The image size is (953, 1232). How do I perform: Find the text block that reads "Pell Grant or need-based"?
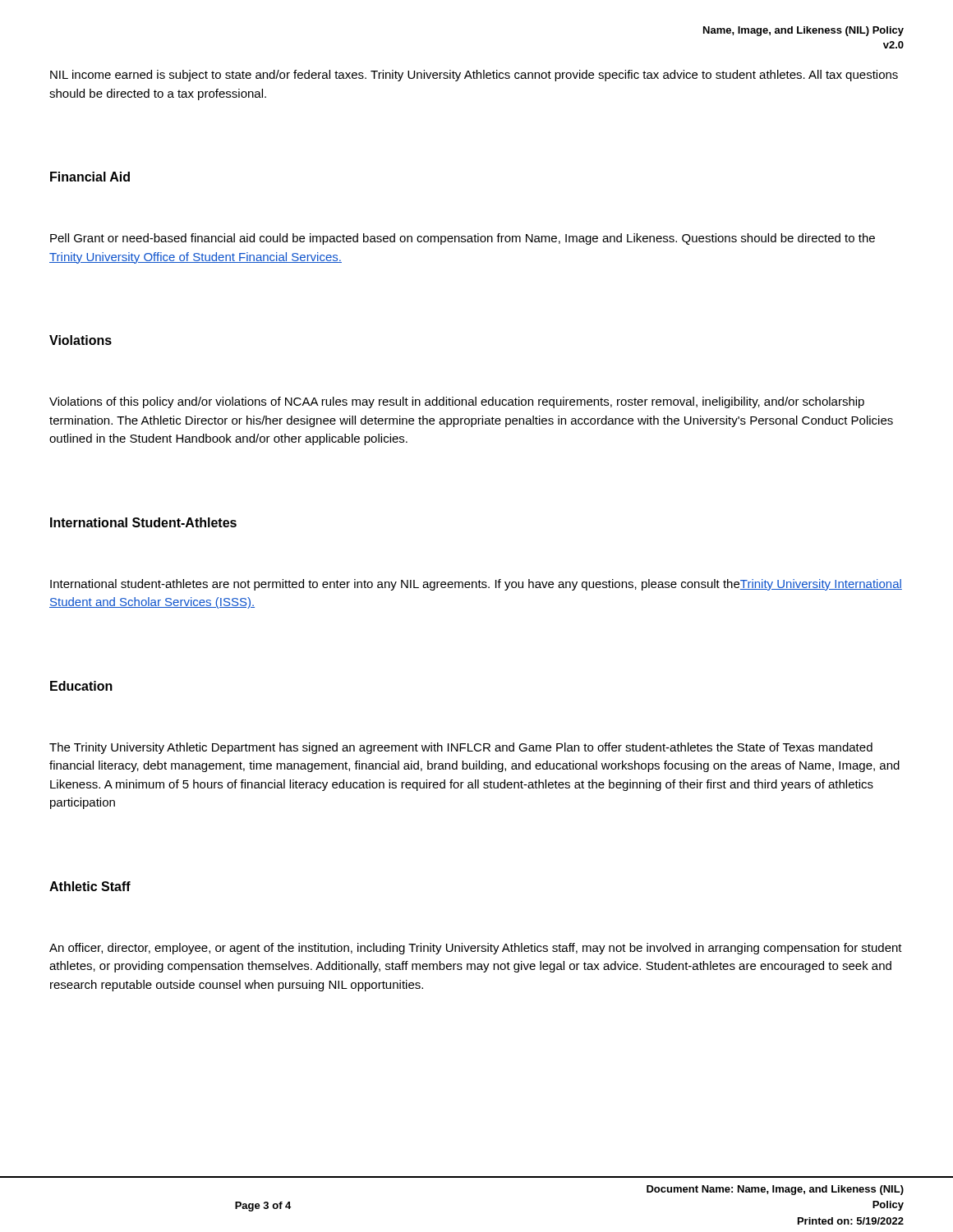point(462,247)
